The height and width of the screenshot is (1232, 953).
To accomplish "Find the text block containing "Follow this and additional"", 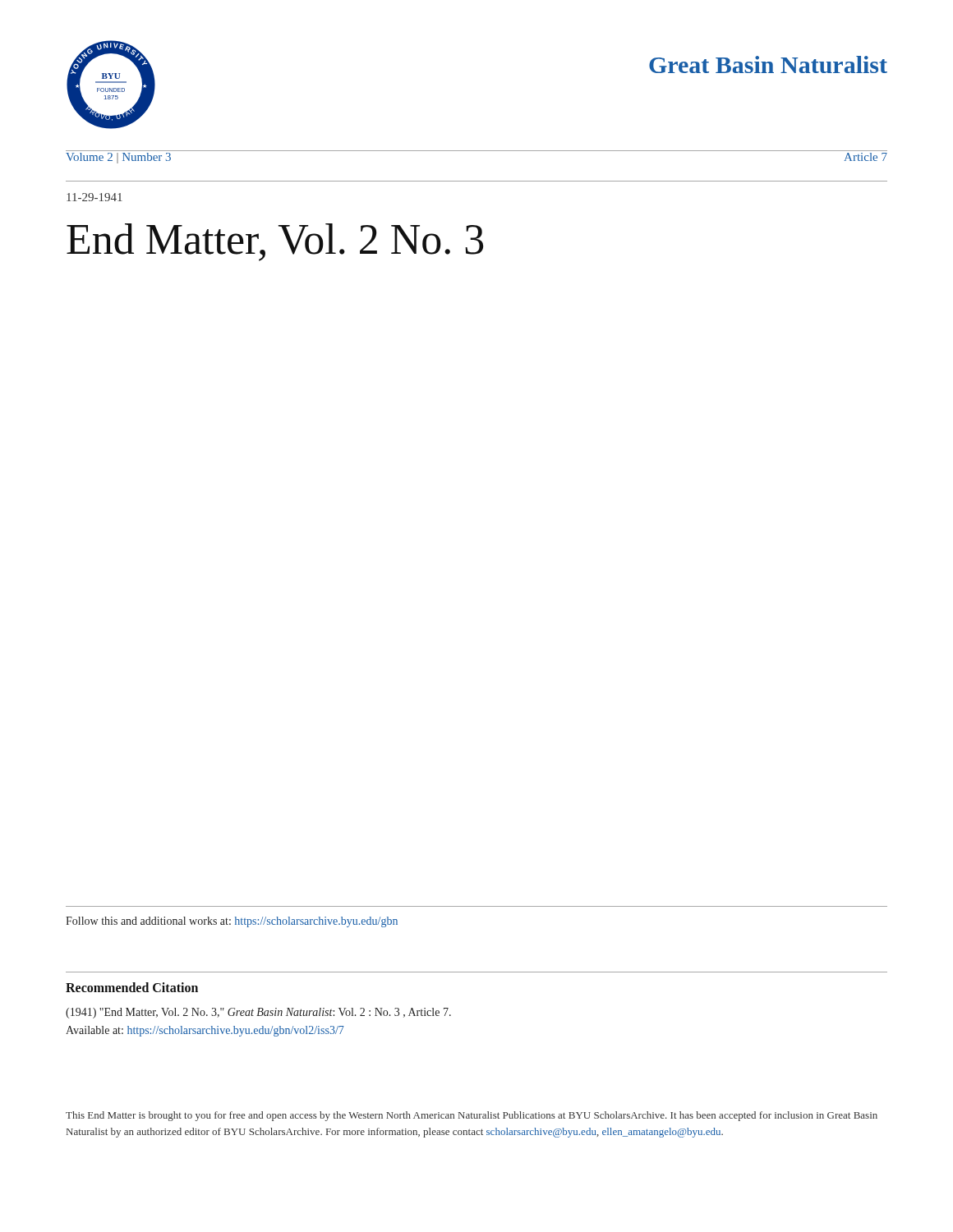I will pos(232,921).
